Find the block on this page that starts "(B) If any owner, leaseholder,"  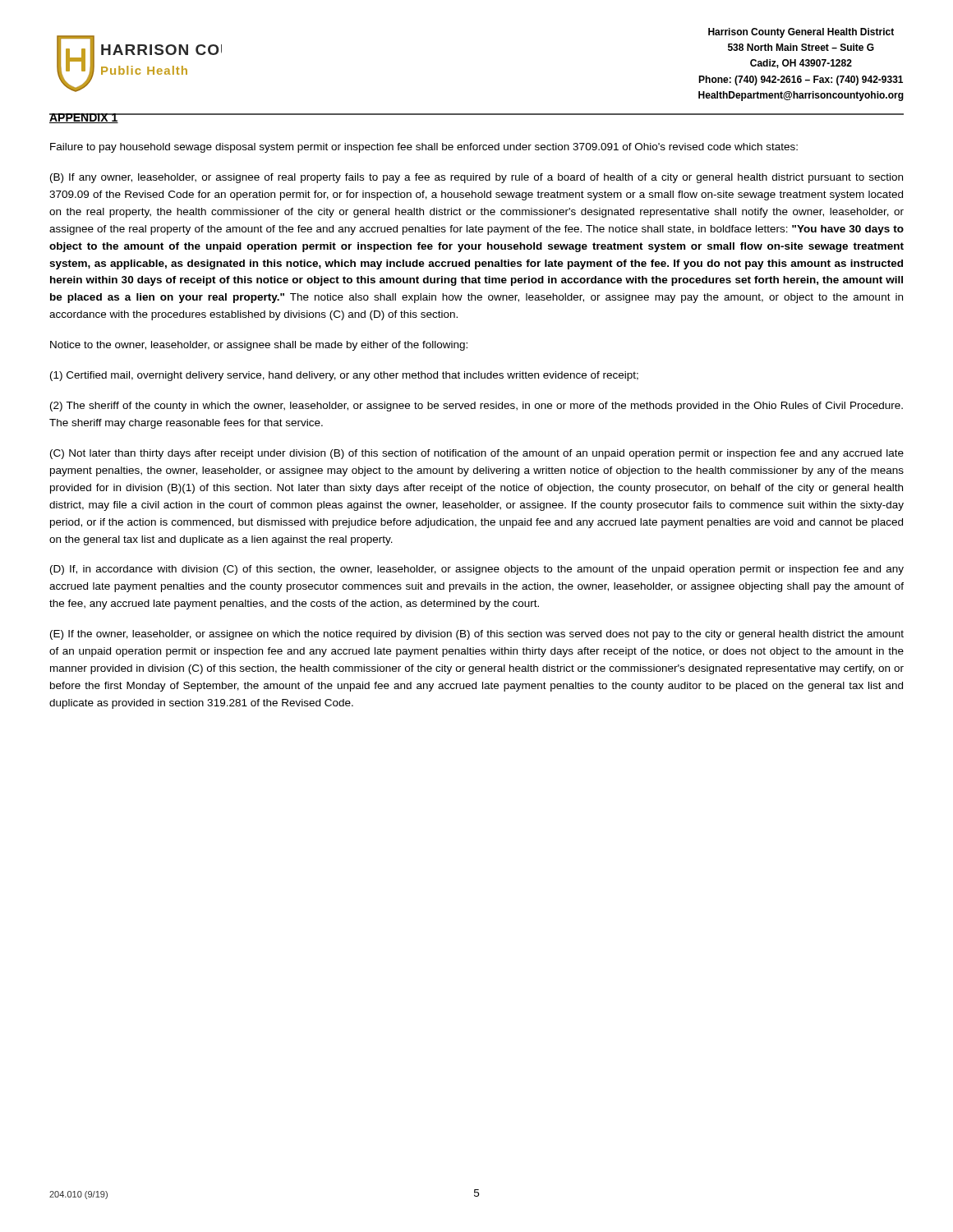[x=476, y=246]
